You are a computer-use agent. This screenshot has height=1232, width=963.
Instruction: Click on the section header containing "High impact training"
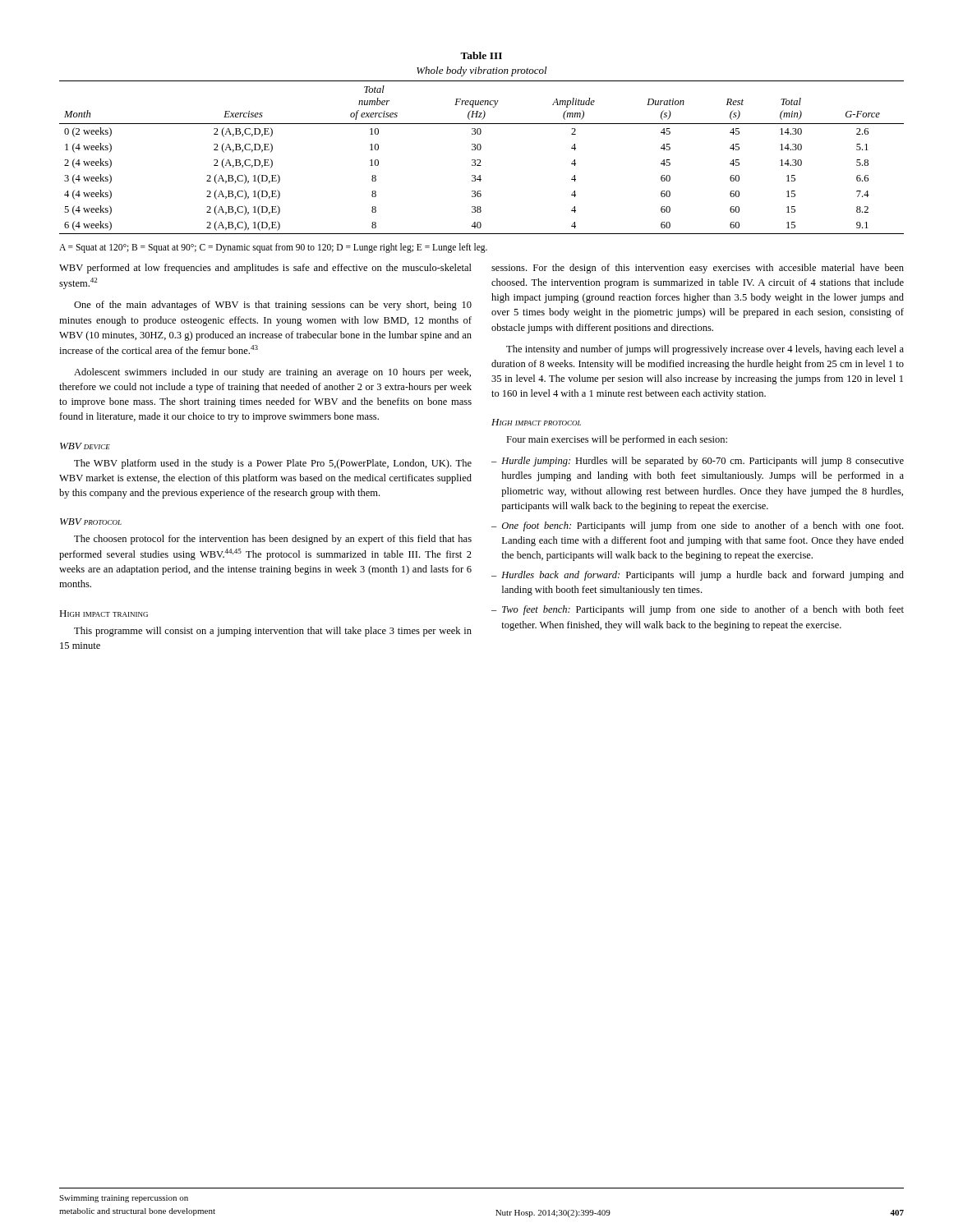tap(104, 613)
